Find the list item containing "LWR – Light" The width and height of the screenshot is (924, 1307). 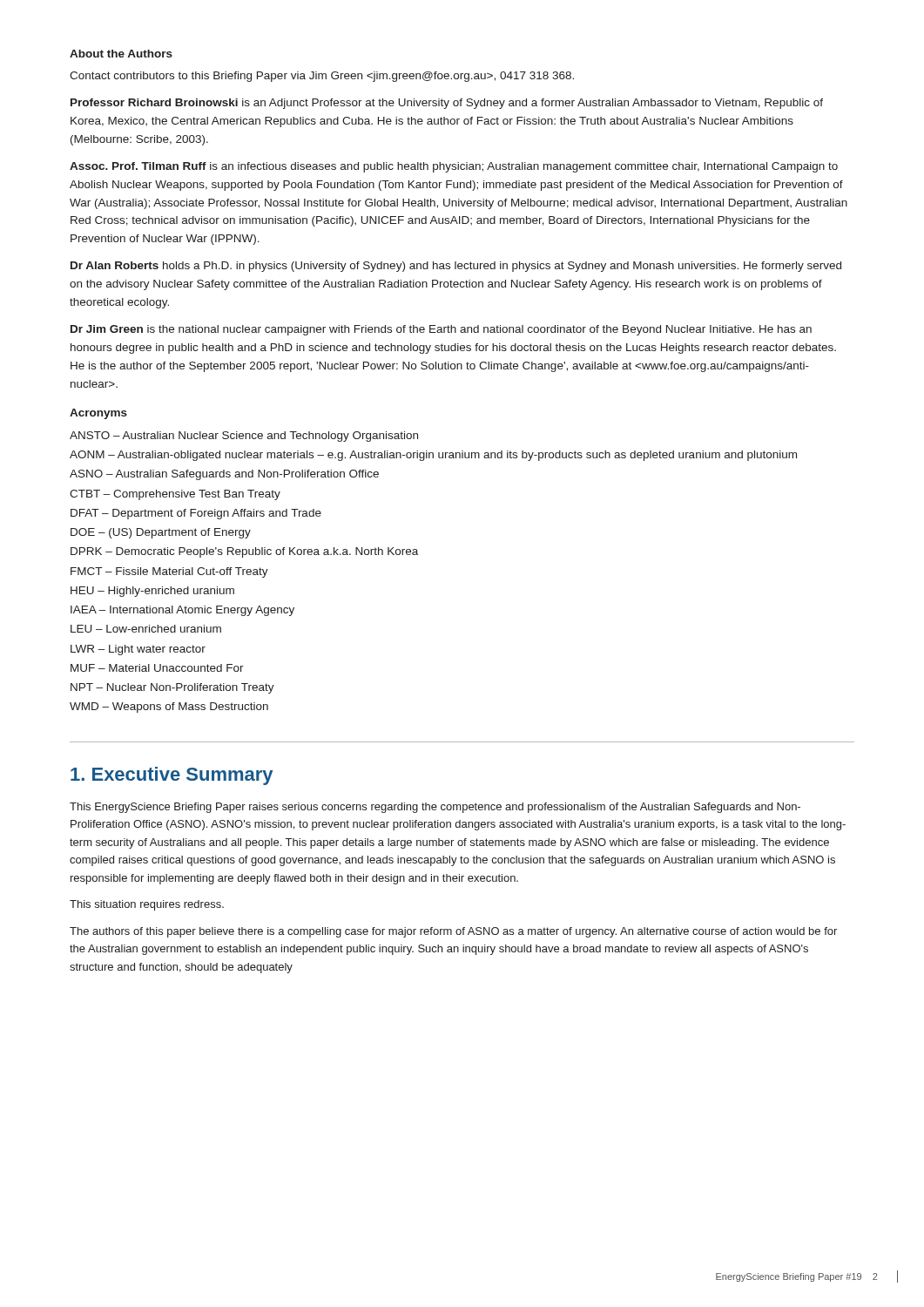pos(138,650)
